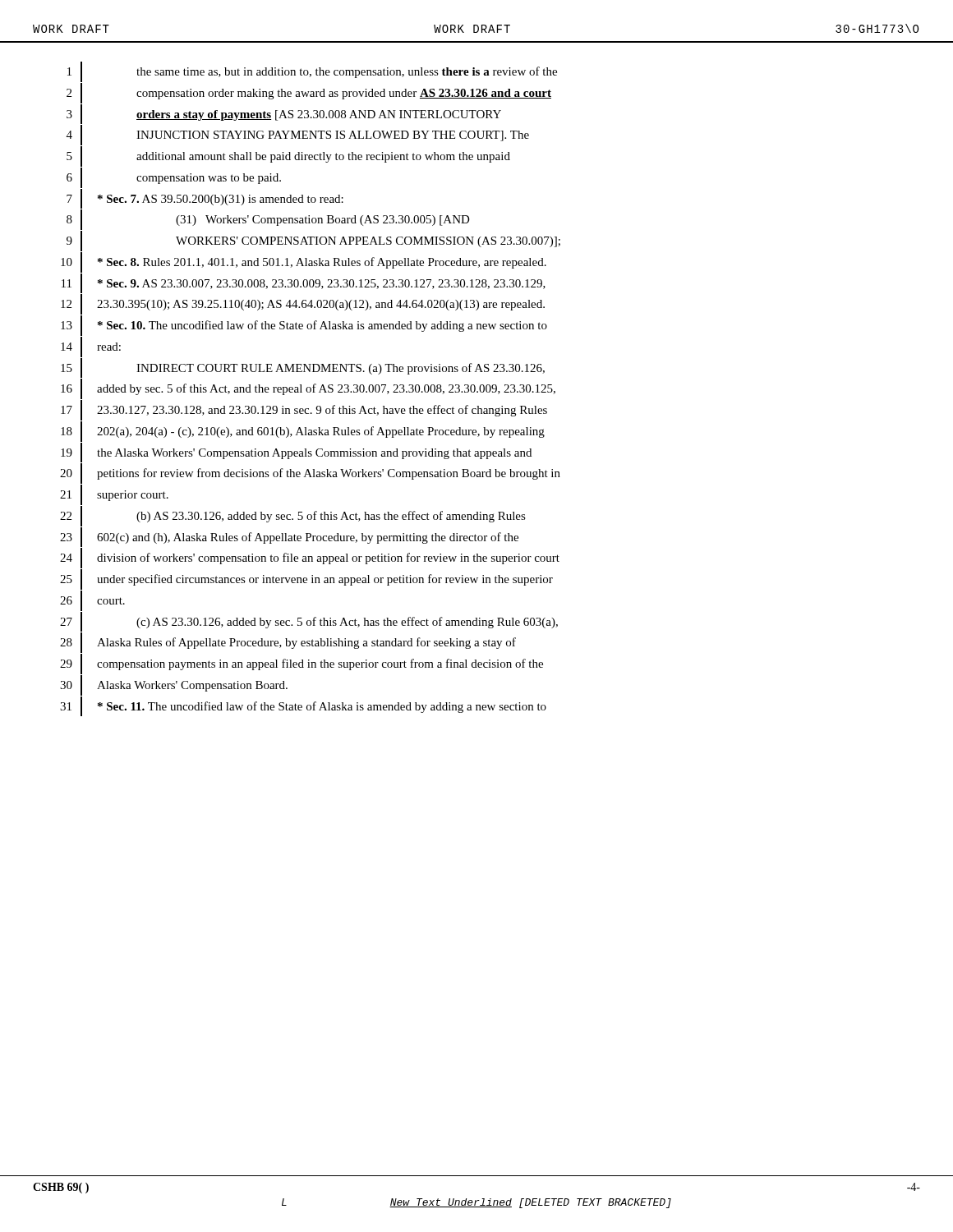Screen dimensions: 1232x953
Task: Find the text block containing "22 (b) AS 23.30.126, added by"
Action: (x=476, y=516)
